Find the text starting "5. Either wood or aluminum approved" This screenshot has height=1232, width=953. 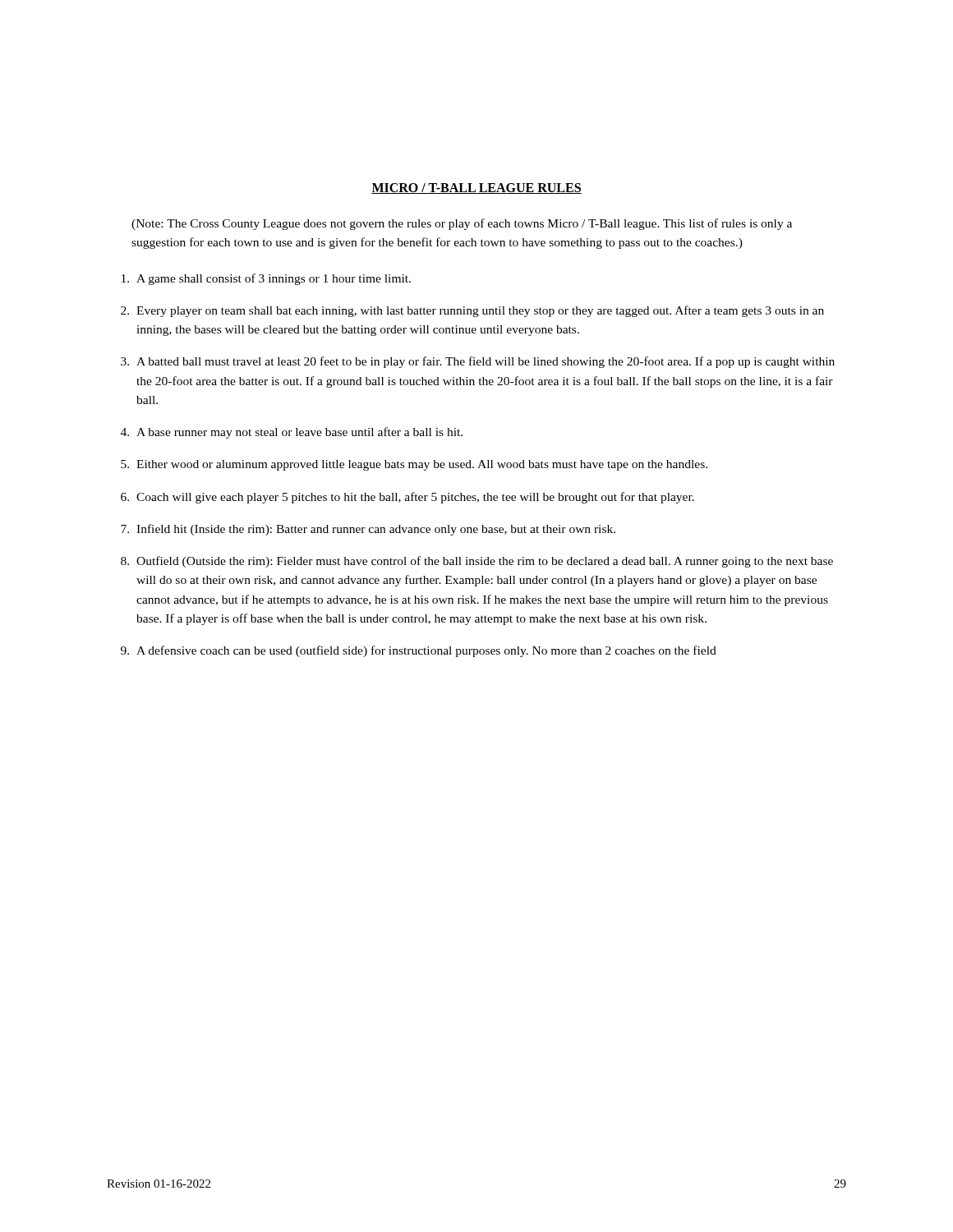[x=476, y=464]
